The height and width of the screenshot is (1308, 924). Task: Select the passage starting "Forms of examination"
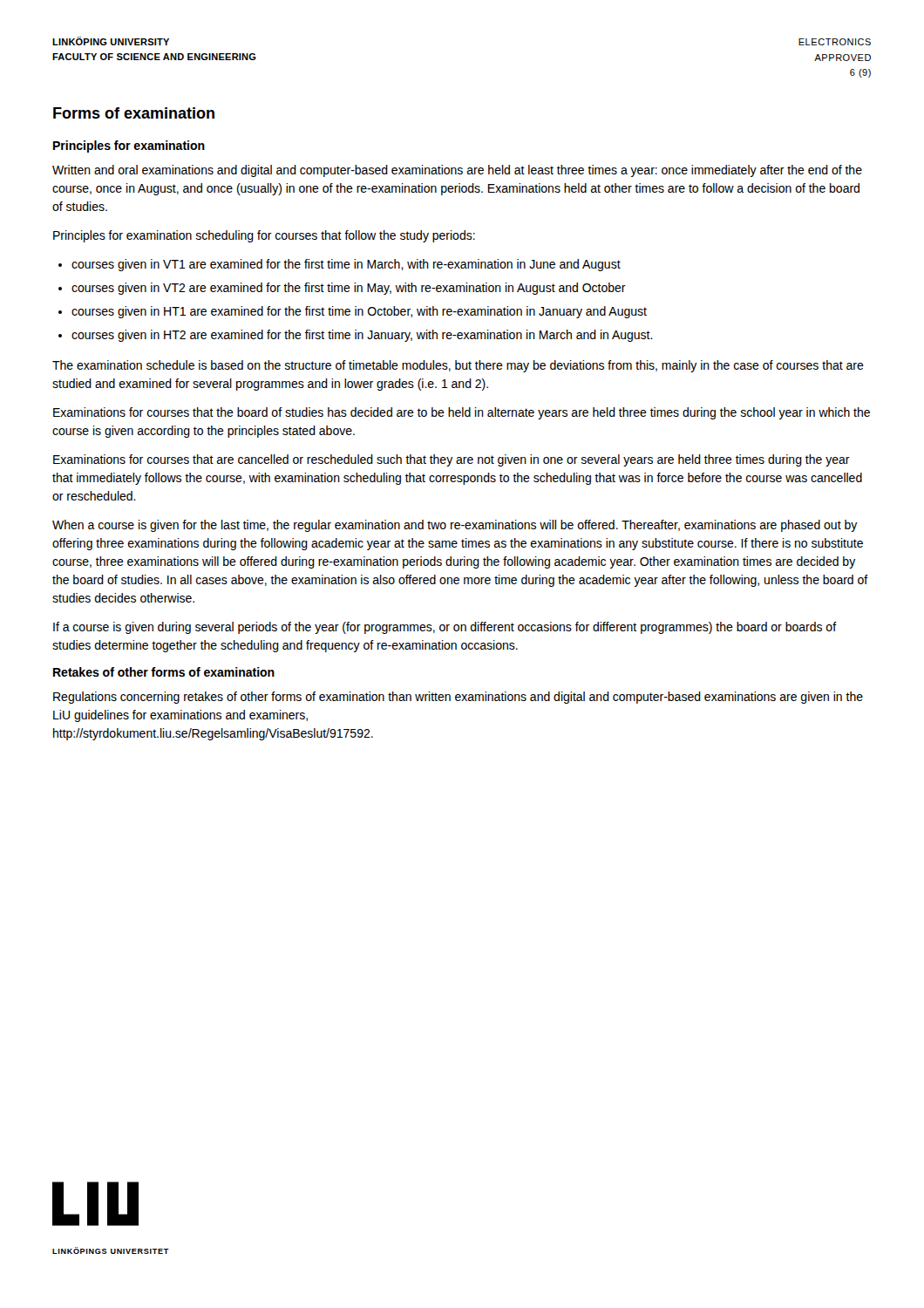pos(134,113)
